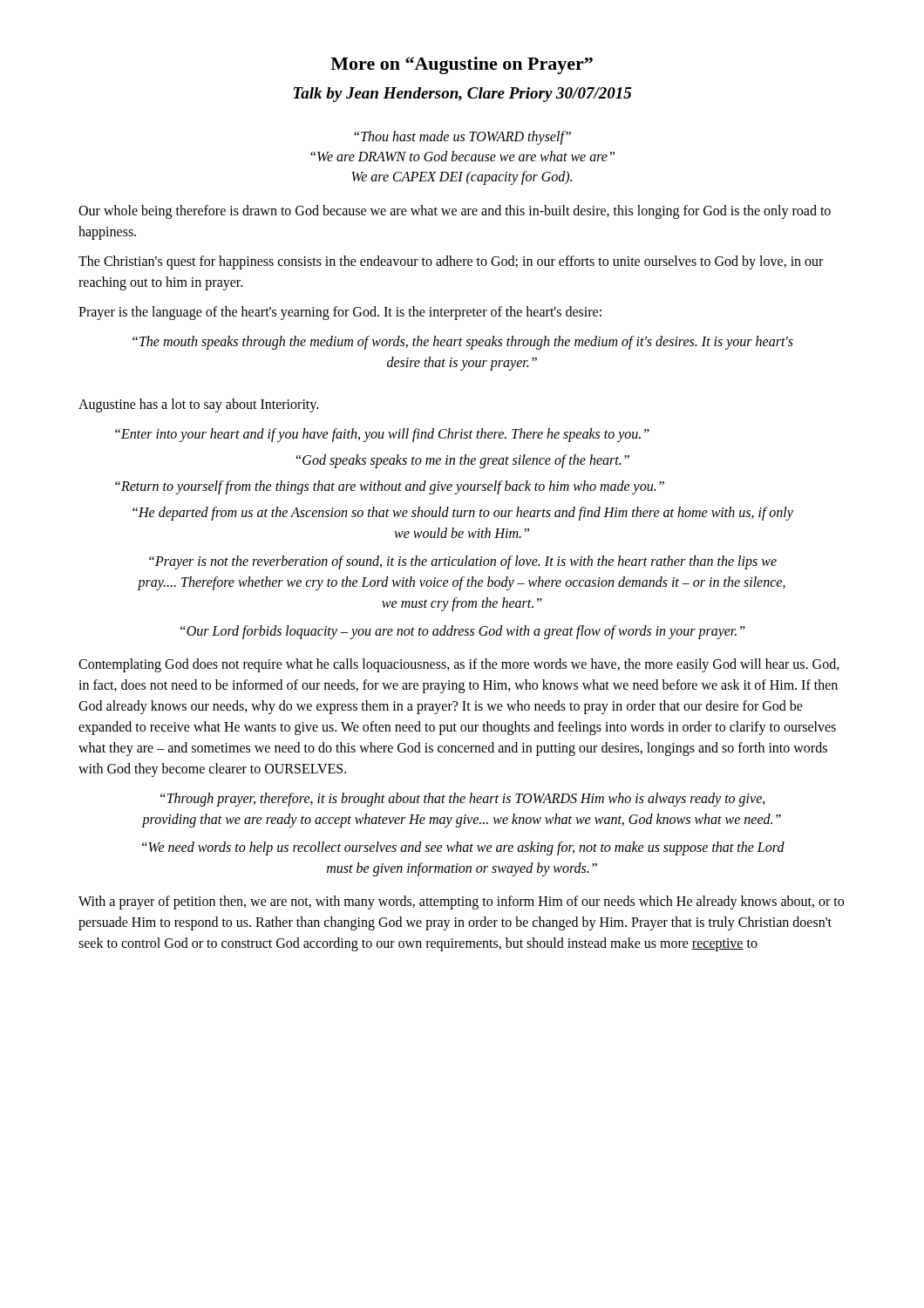Find the passage starting "More on “Augustine on Prayer”"
The height and width of the screenshot is (1308, 924).
coord(462,63)
